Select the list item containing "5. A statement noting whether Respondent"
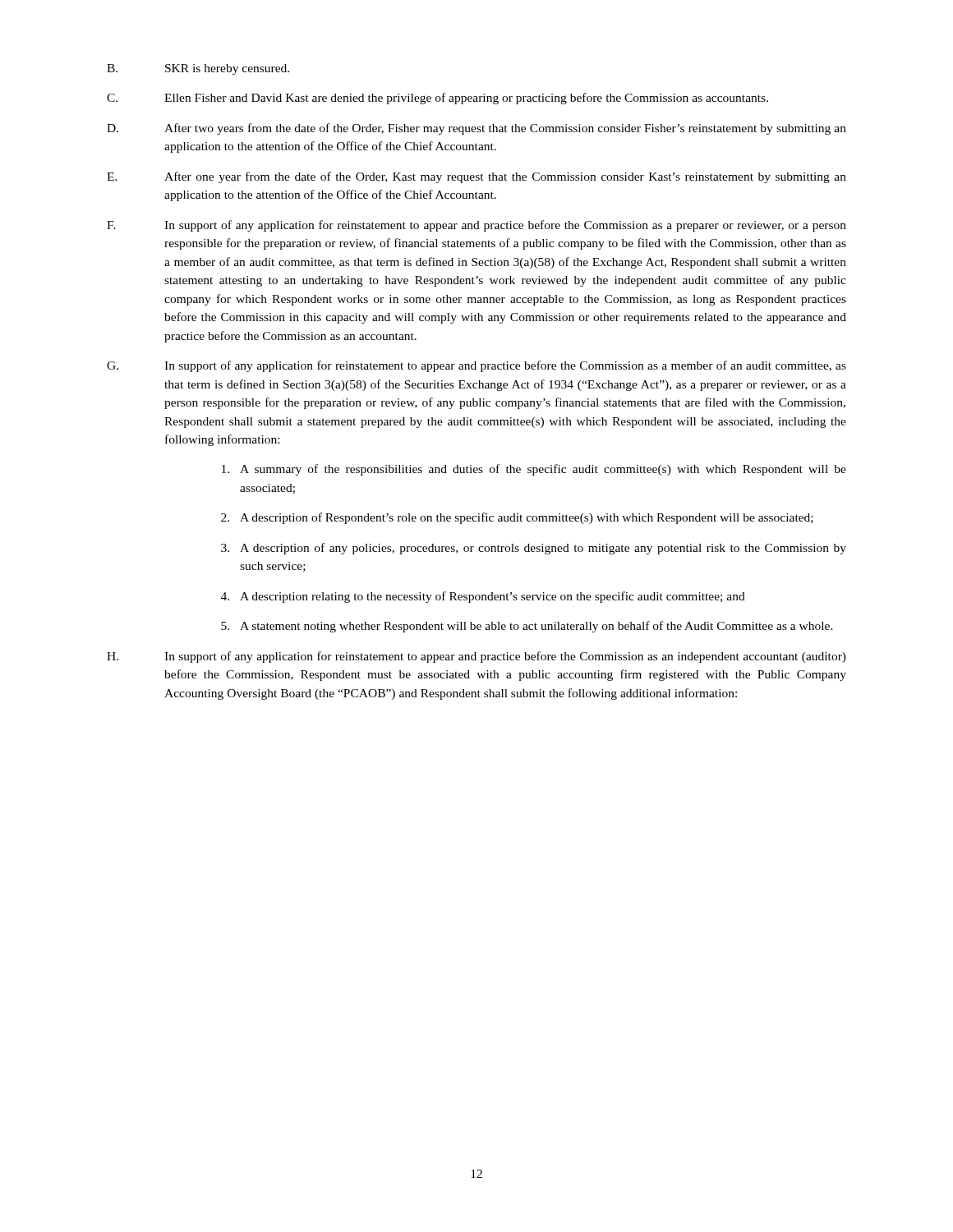Image resolution: width=953 pixels, height=1232 pixels. point(526,626)
